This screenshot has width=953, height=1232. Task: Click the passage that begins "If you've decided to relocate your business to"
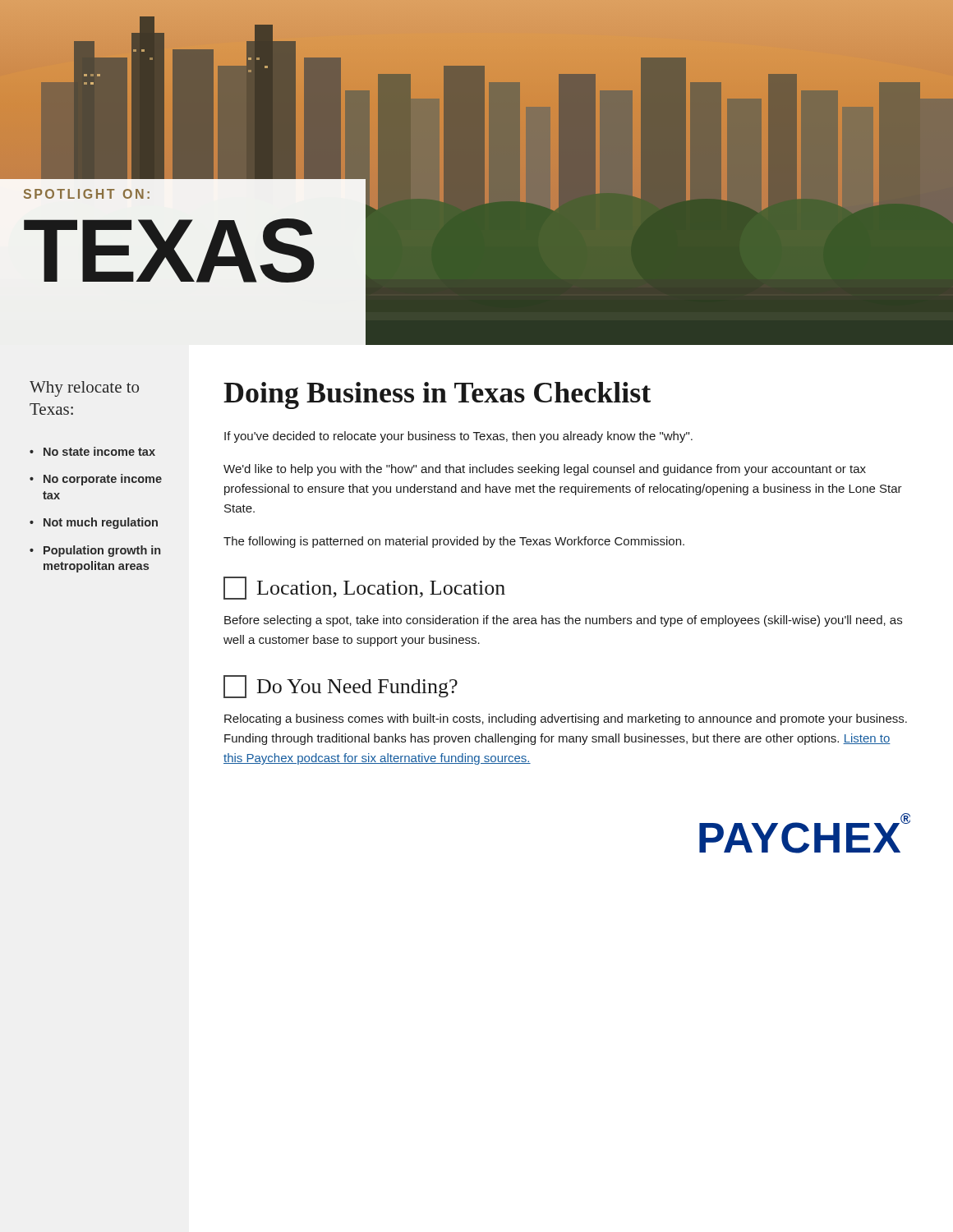point(458,436)
